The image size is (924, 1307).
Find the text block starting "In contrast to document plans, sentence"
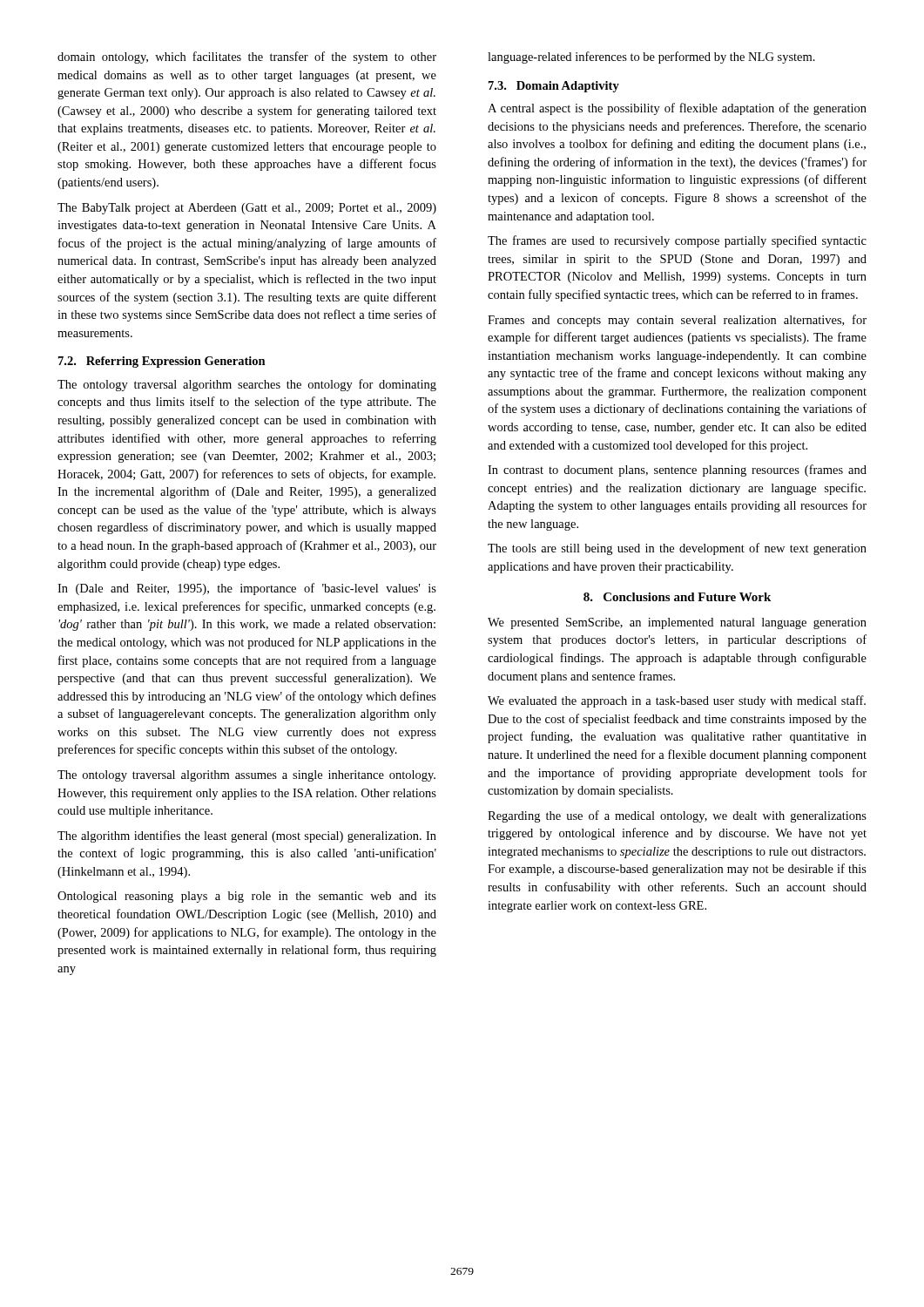[x=677, y=497]
